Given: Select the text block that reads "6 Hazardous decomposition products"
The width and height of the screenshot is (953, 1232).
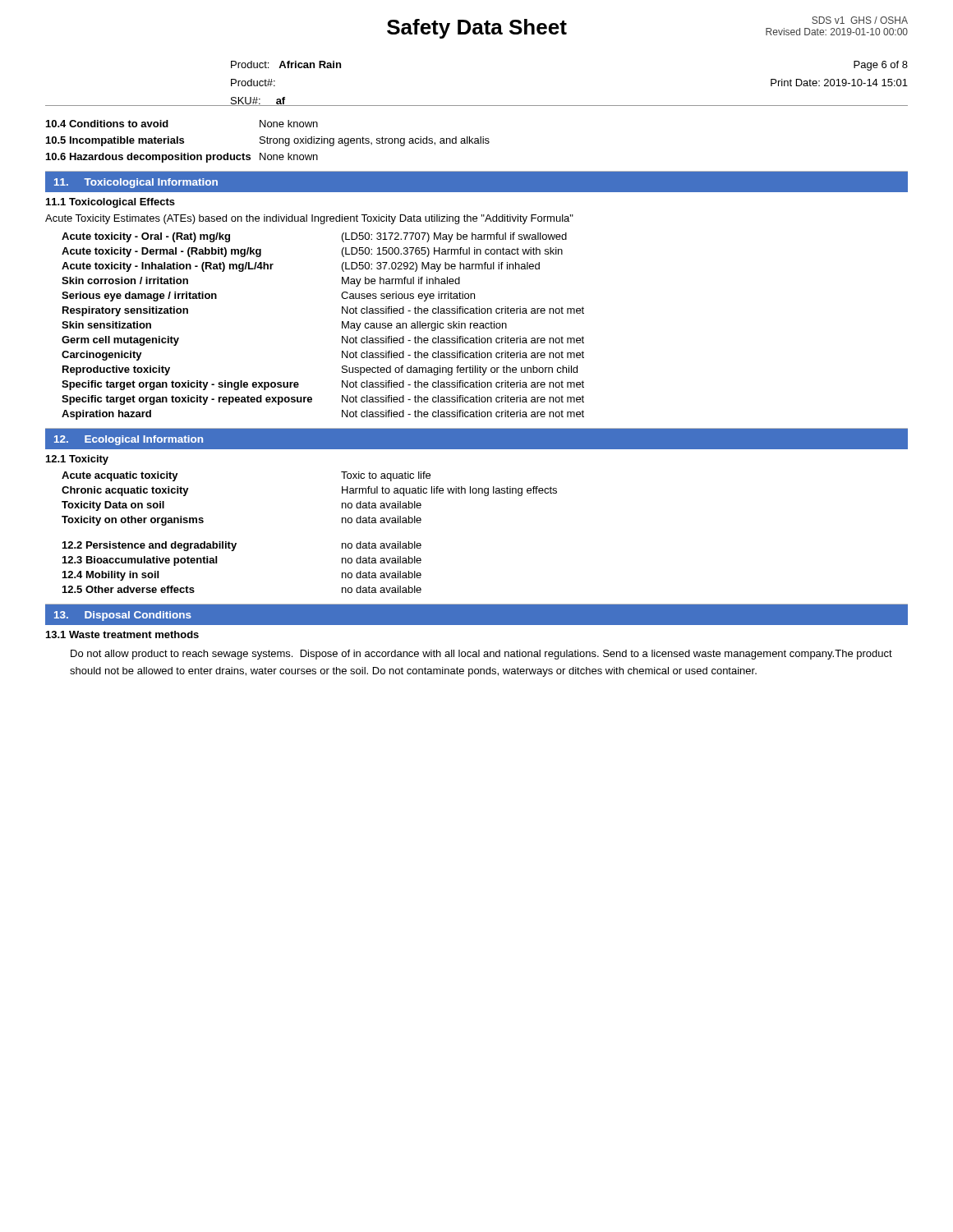Looking at the screenshot, I should 182,156.
